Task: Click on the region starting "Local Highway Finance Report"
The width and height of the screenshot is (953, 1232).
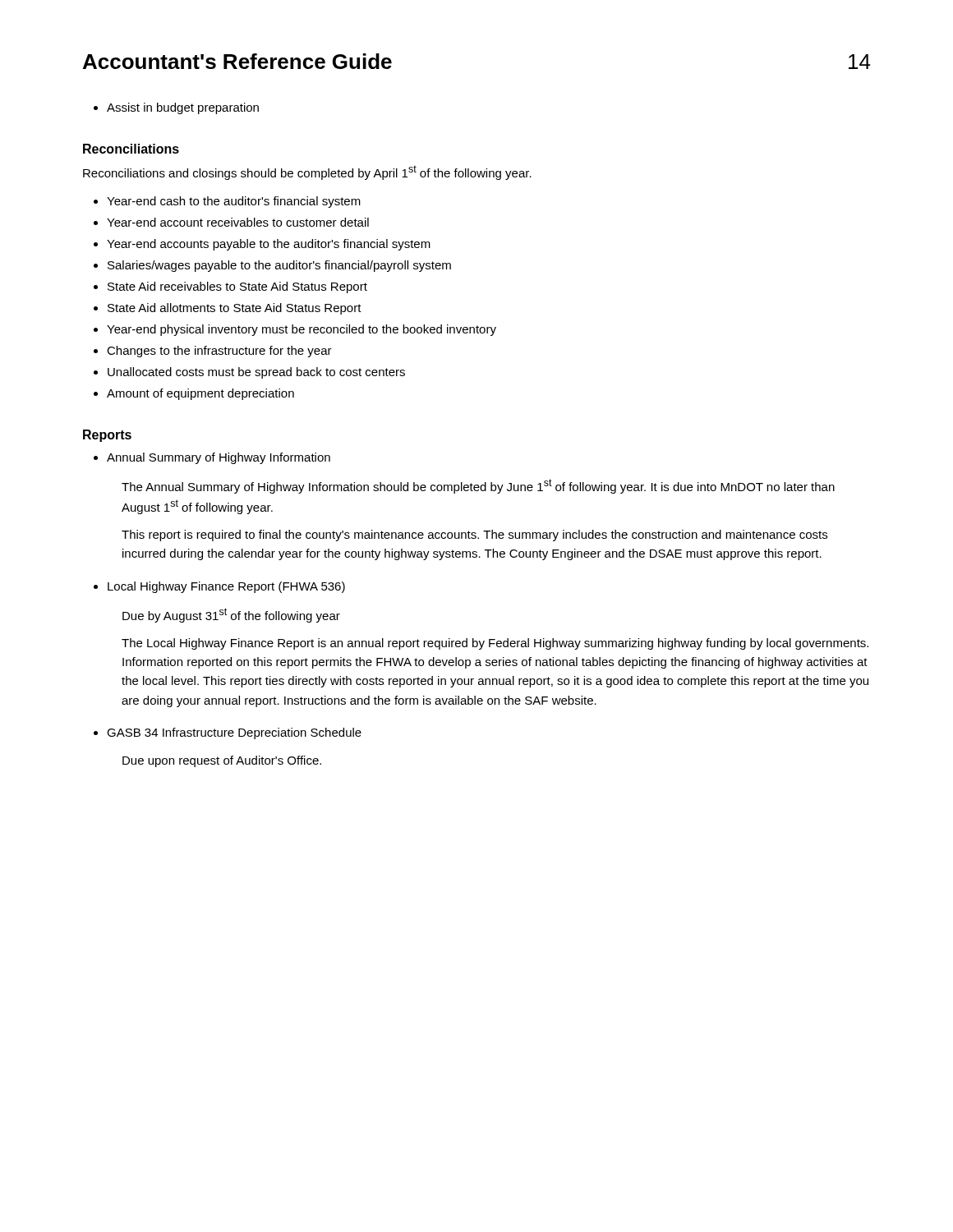Action: click(226, 586)
